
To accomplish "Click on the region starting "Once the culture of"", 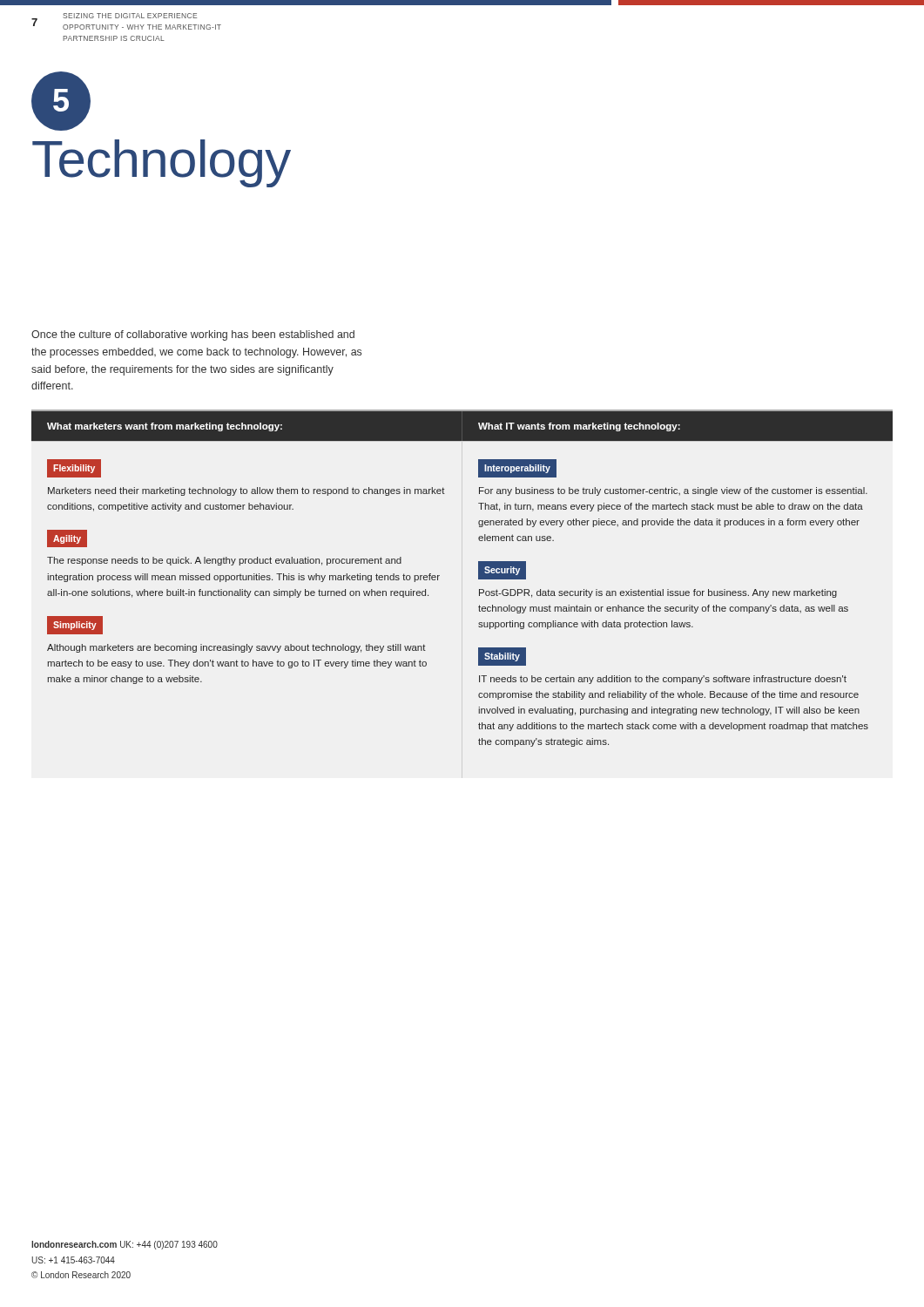I will [197, 360].
